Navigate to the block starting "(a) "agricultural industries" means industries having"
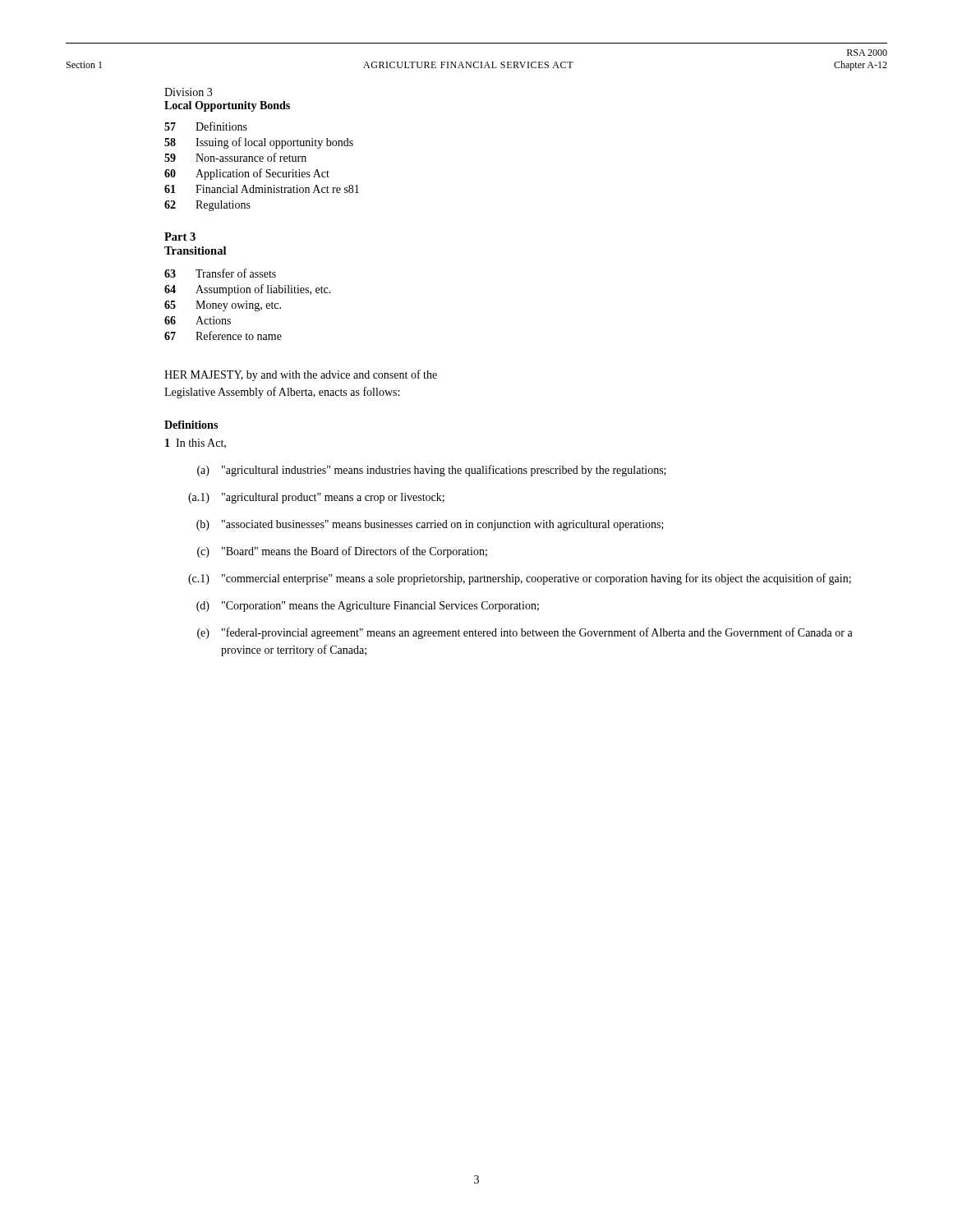The image size is (953, 1232). (513, 470)
